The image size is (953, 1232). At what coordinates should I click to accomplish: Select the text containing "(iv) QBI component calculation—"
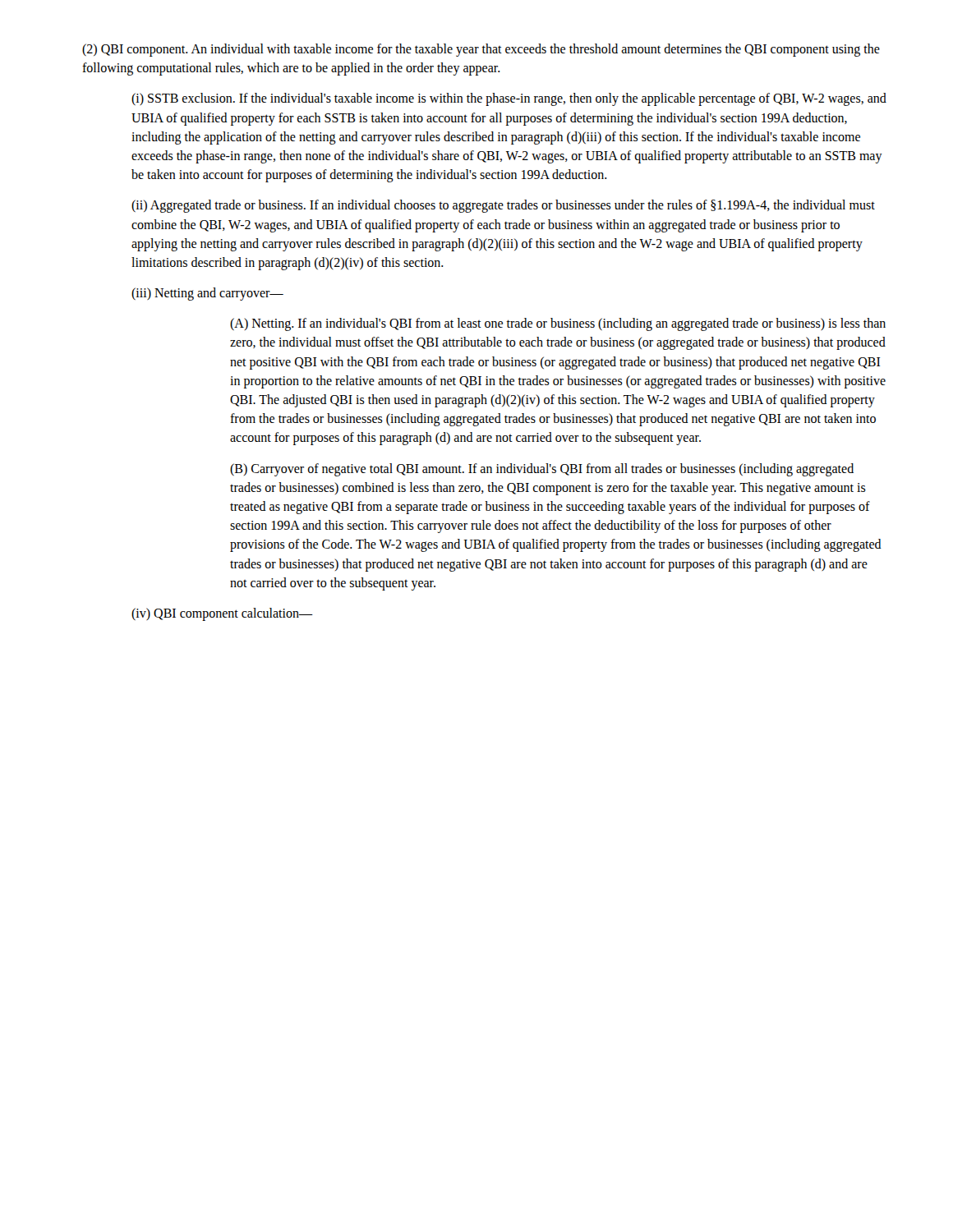[222, 614]
